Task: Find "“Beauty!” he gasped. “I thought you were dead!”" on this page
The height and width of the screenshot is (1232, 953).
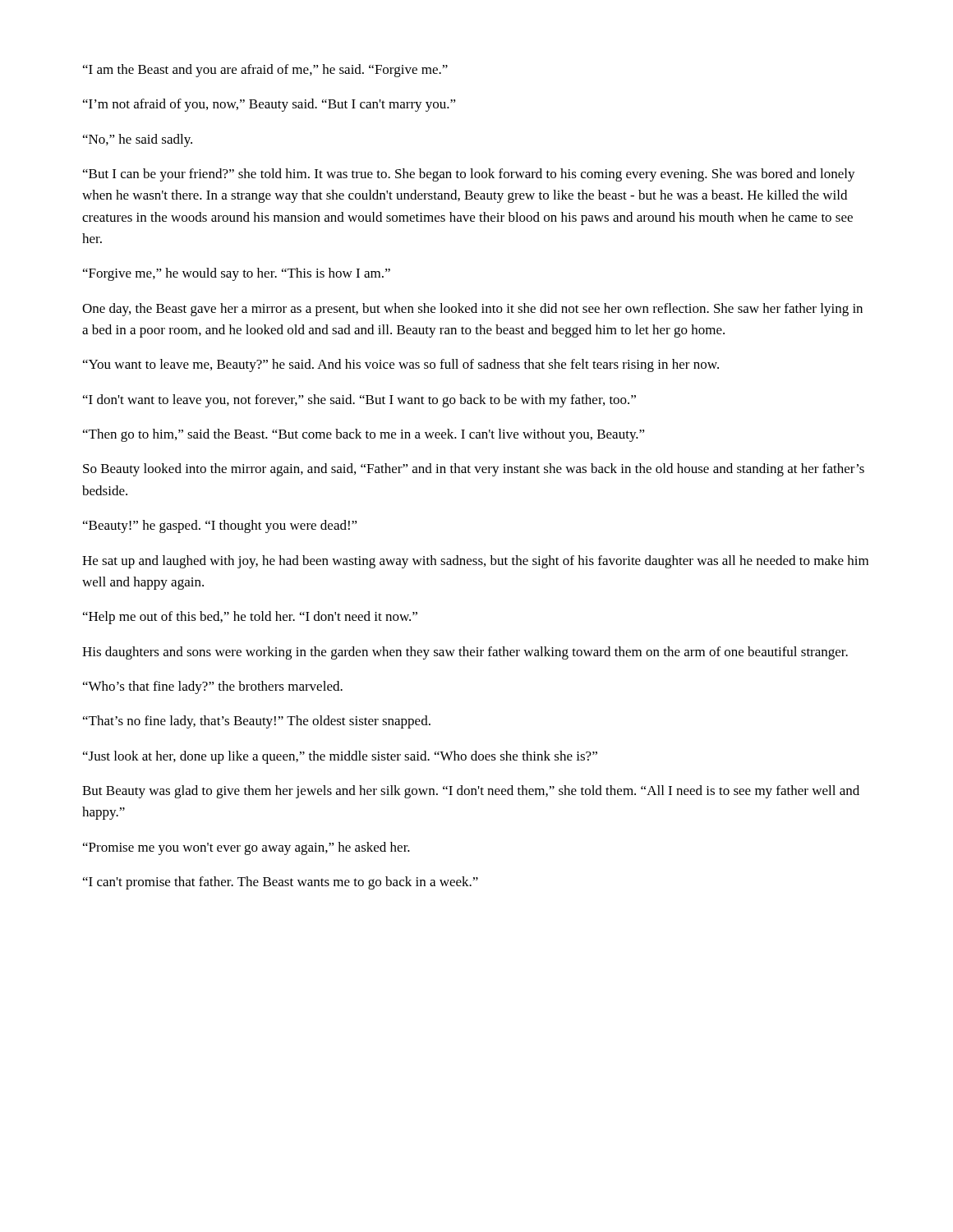Action: tap(220, 525)
